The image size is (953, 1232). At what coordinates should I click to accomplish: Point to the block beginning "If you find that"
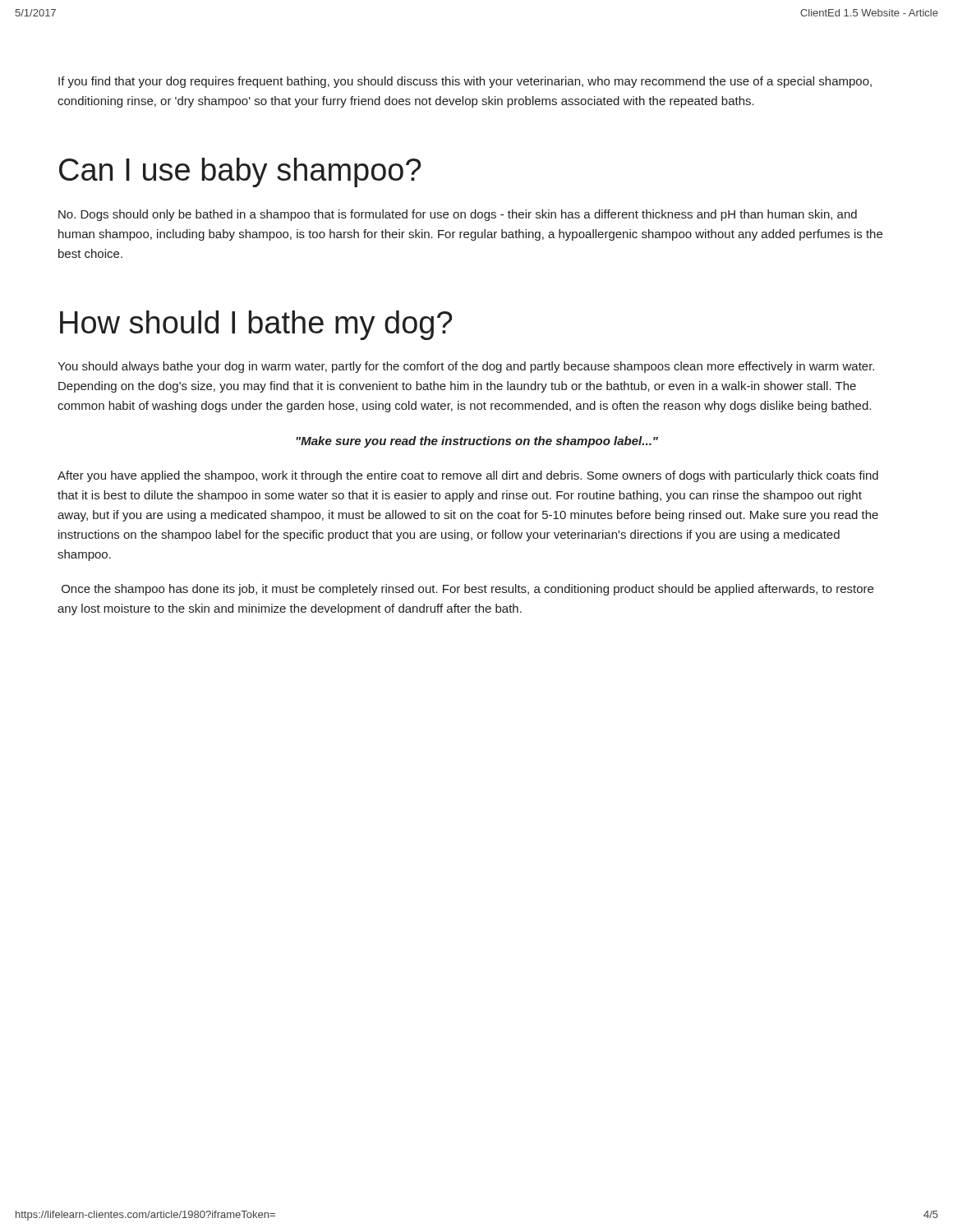[x=465, y=91]
